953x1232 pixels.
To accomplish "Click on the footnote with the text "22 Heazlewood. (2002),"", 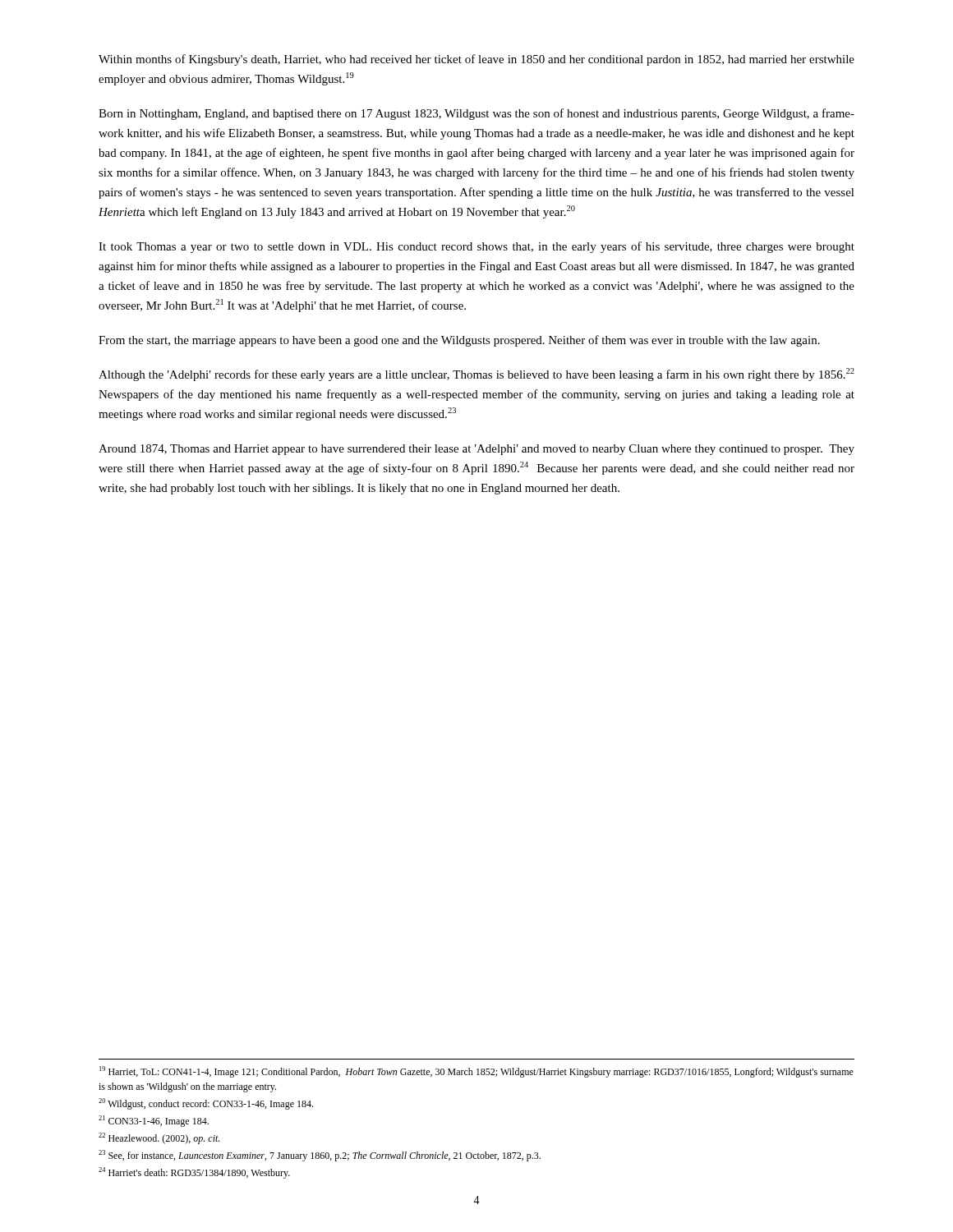I will pyautogui.click(x=159, y=1138).
